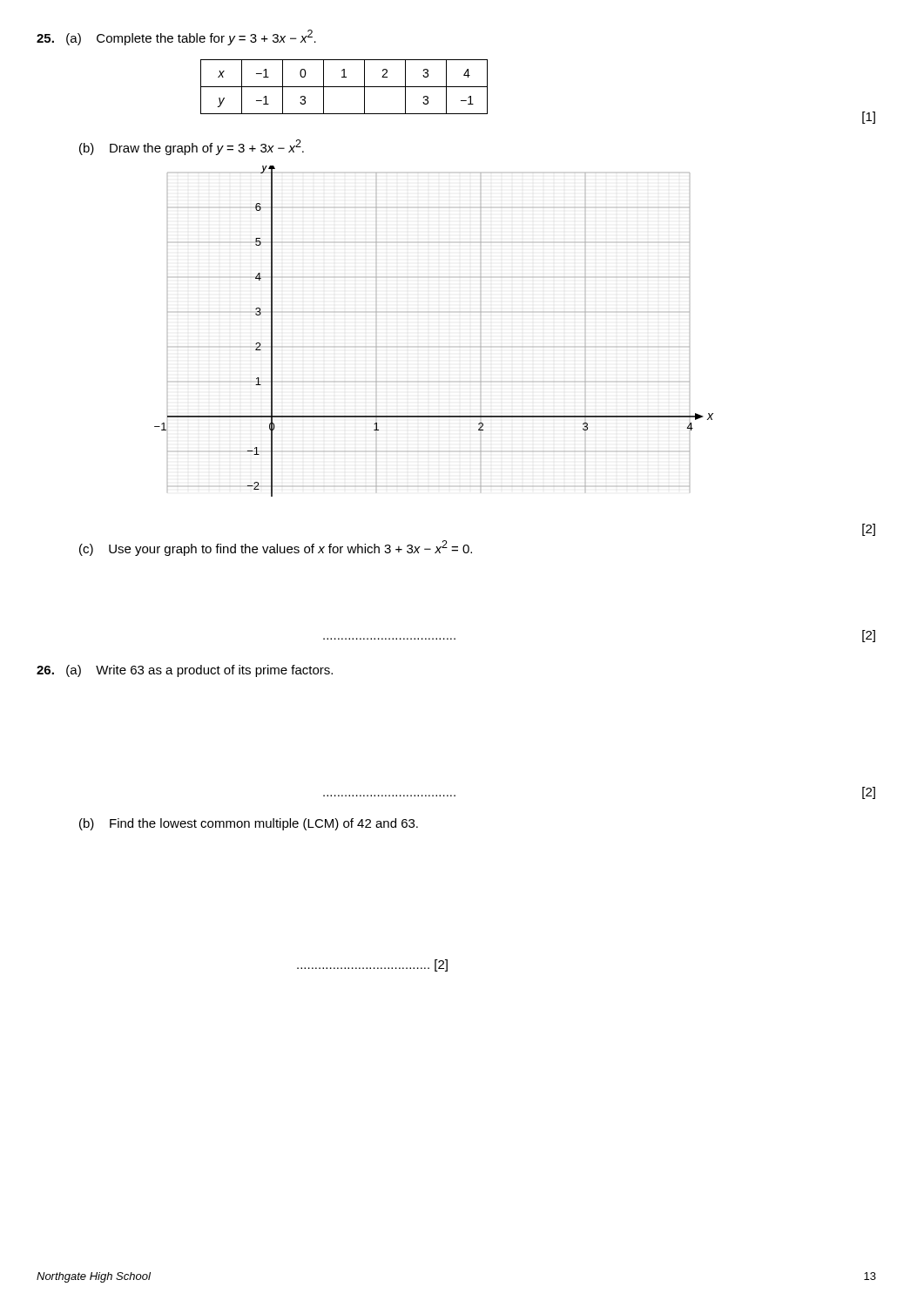The width and height of the screenshot is (924, 1307).
Task: Find the list item with the text "(c) Use your"
Action: (x=276, y=547)
